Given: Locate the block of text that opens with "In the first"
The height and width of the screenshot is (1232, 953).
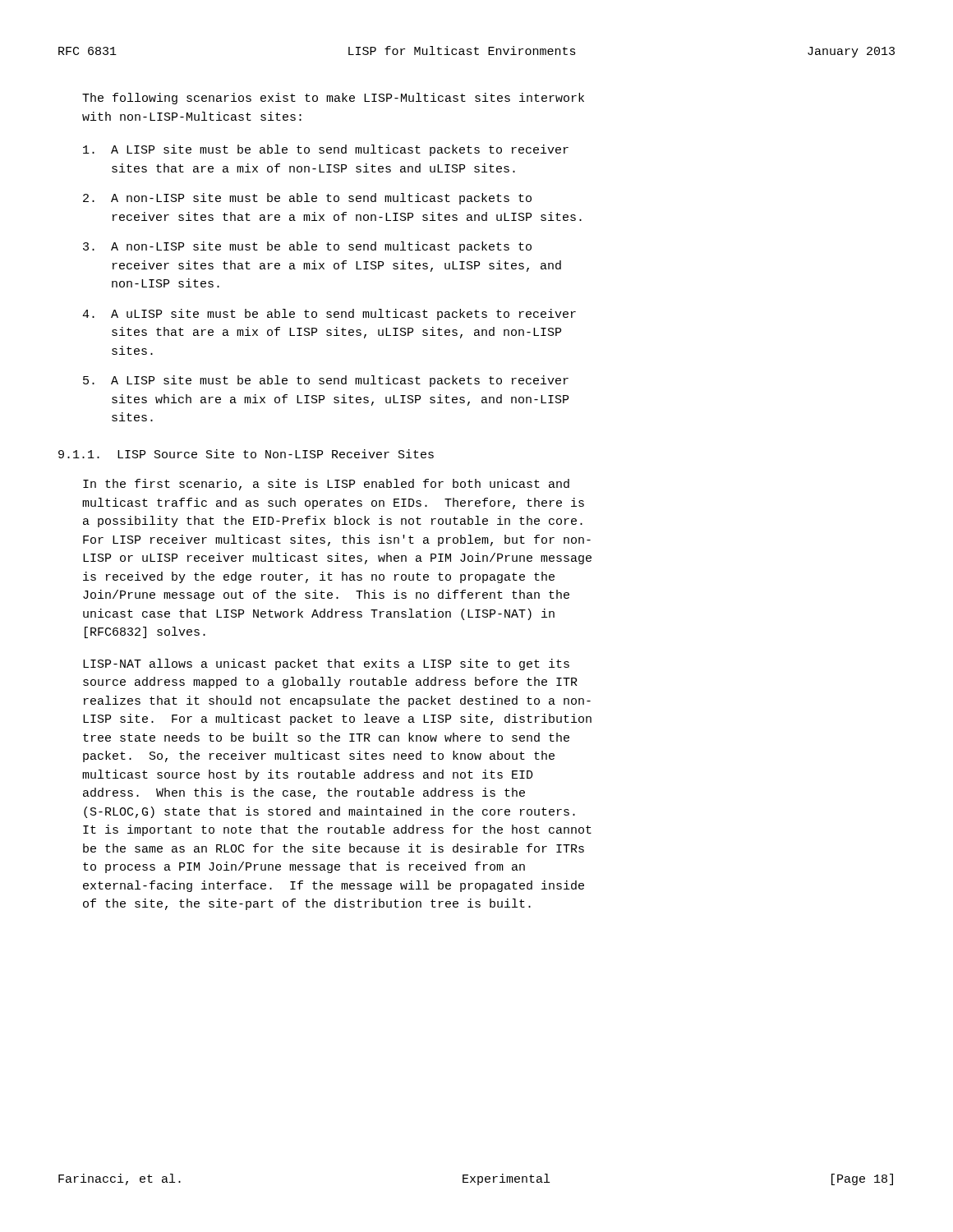Looking at the screenshot, I should click(x=337, y=559).
